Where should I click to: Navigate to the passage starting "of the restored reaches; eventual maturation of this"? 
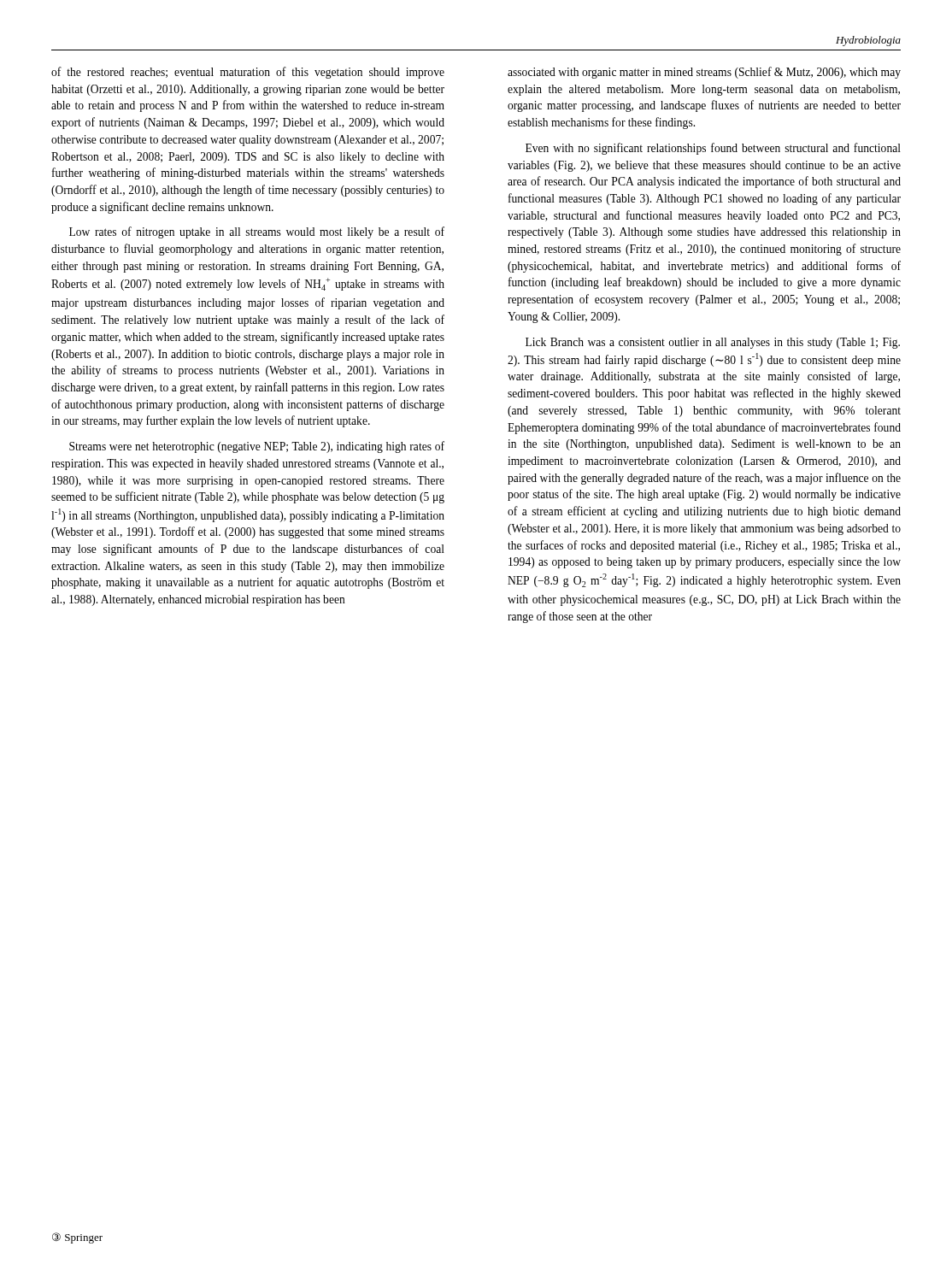tap(248, 336)
